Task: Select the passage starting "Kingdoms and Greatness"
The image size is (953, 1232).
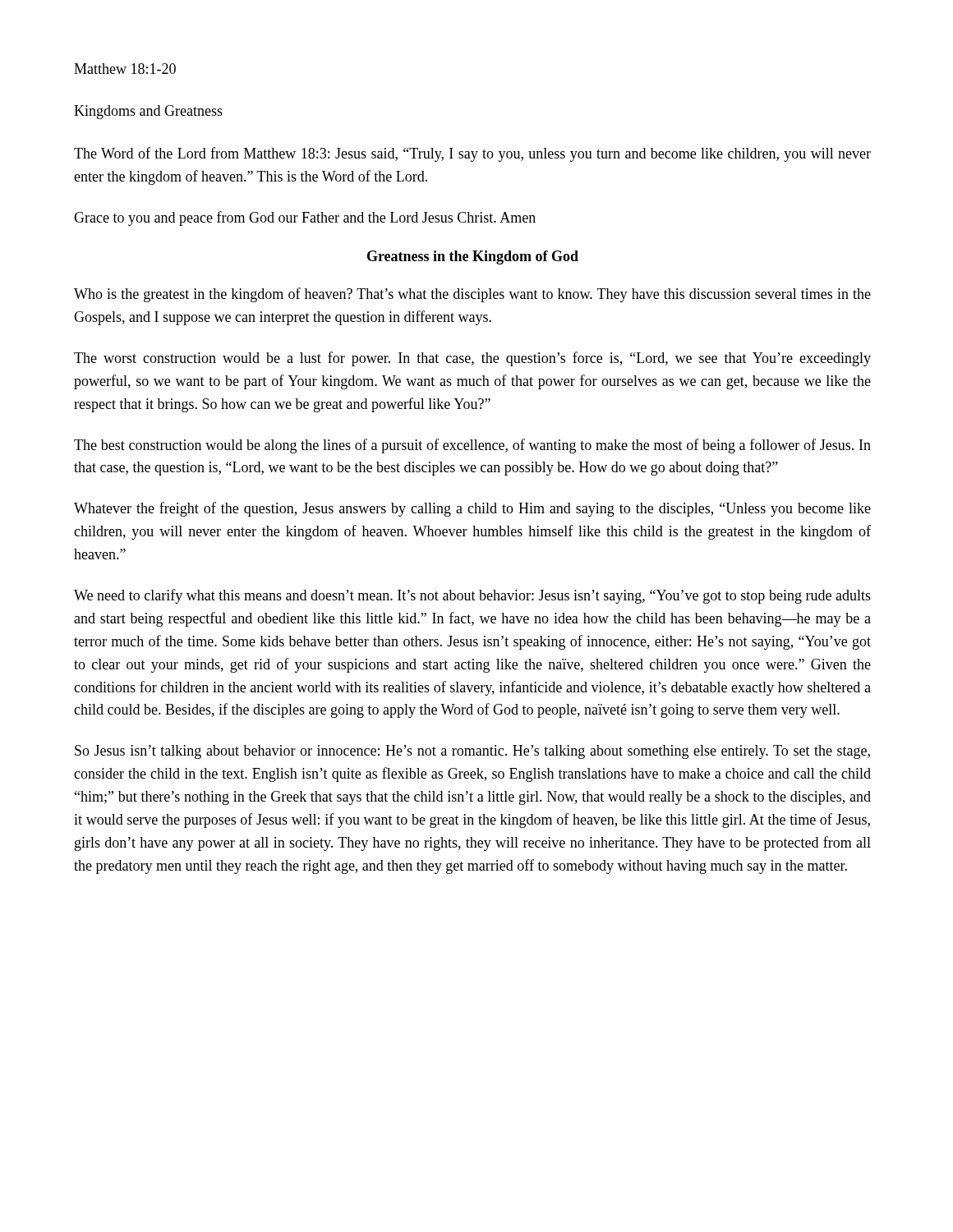Action: click(x=148, y=111)
